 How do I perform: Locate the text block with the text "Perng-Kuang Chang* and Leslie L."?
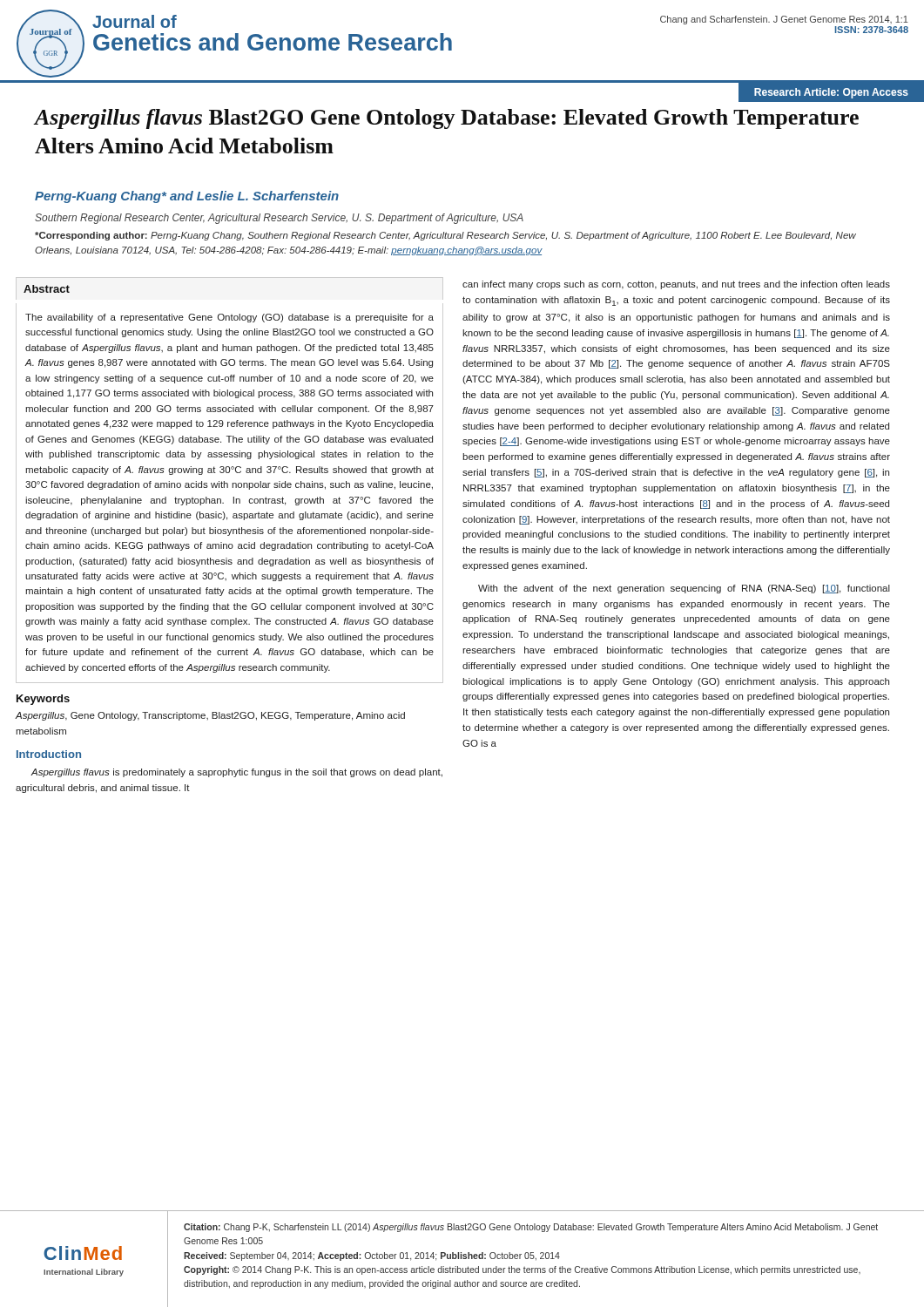(x=187, y=196)
